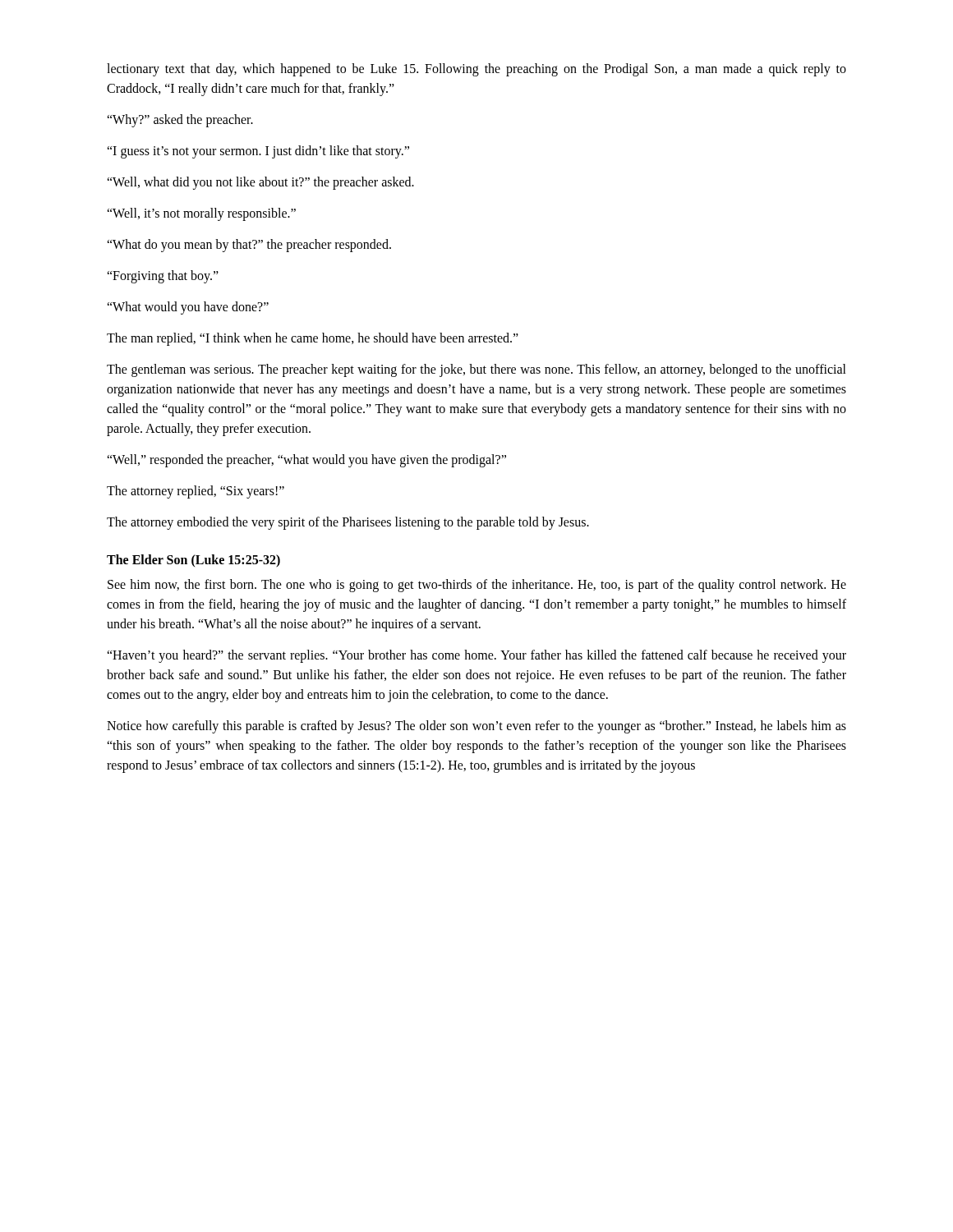Find the block on this page that starts "“Well, it’s not"
This screenshot has width=953, height=1232.
(x=202, y=213)
